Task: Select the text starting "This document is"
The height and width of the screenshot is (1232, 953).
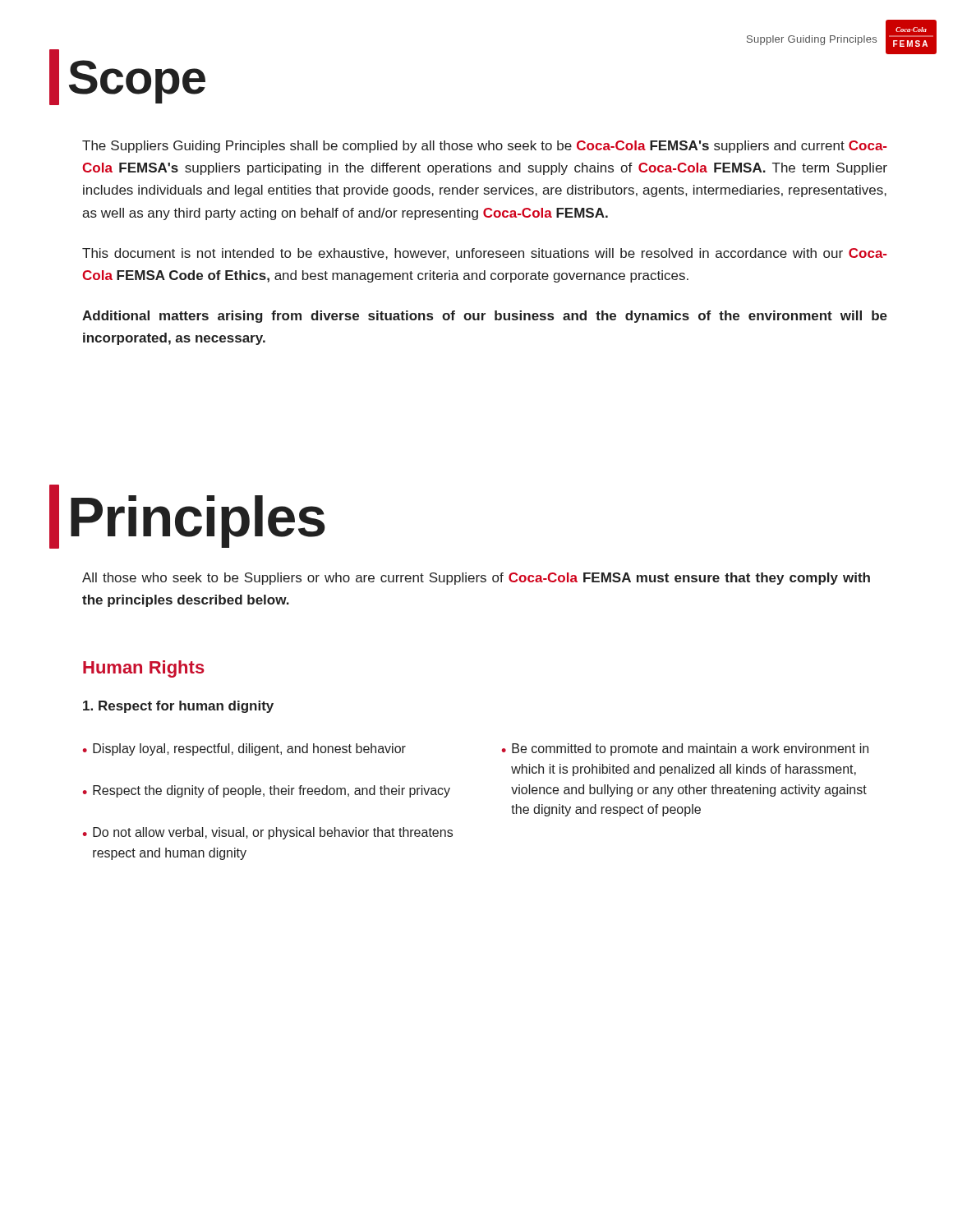Action: [485, 264]
